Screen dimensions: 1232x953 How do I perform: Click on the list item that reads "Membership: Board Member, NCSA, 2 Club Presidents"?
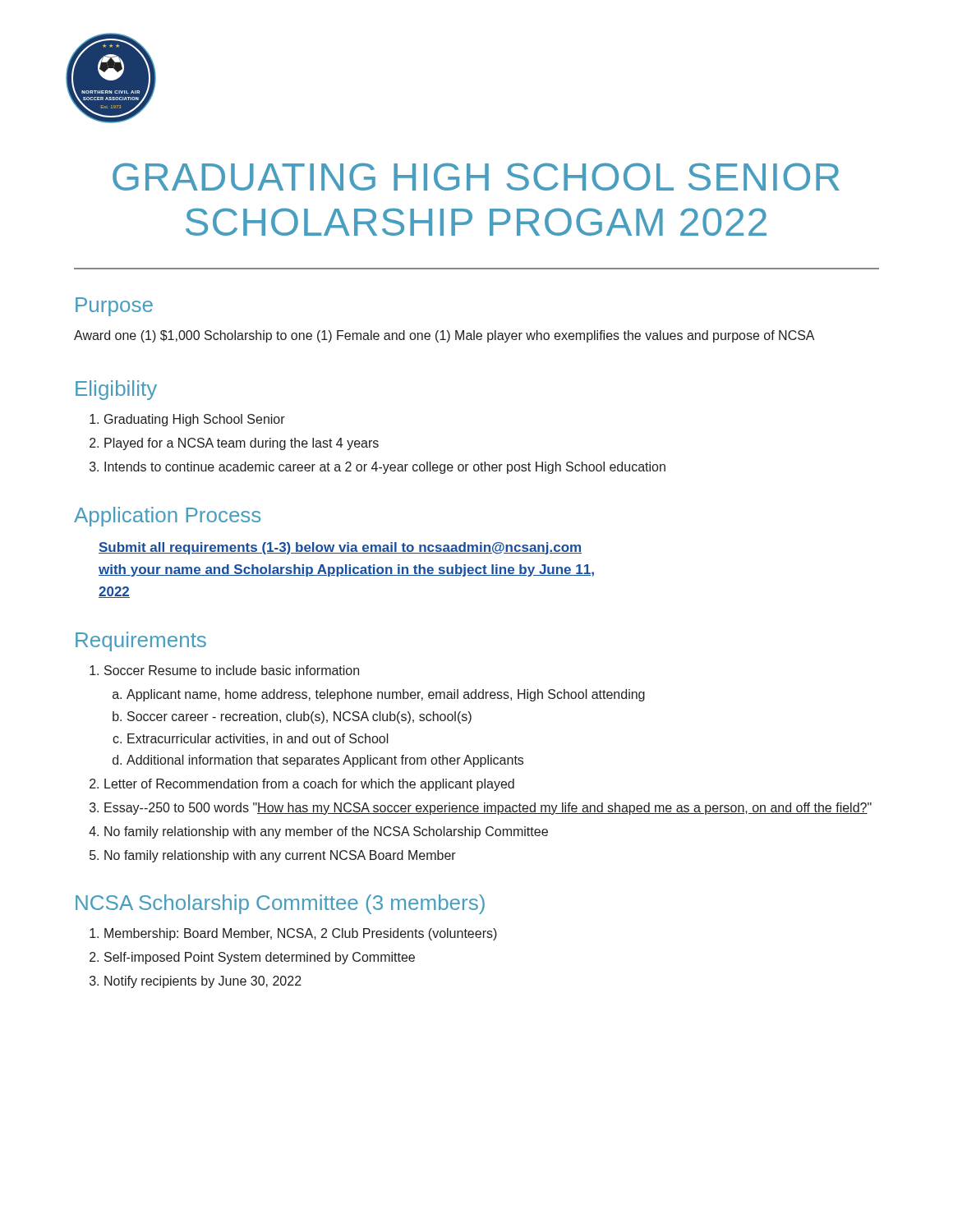click(x=300, y=934)
